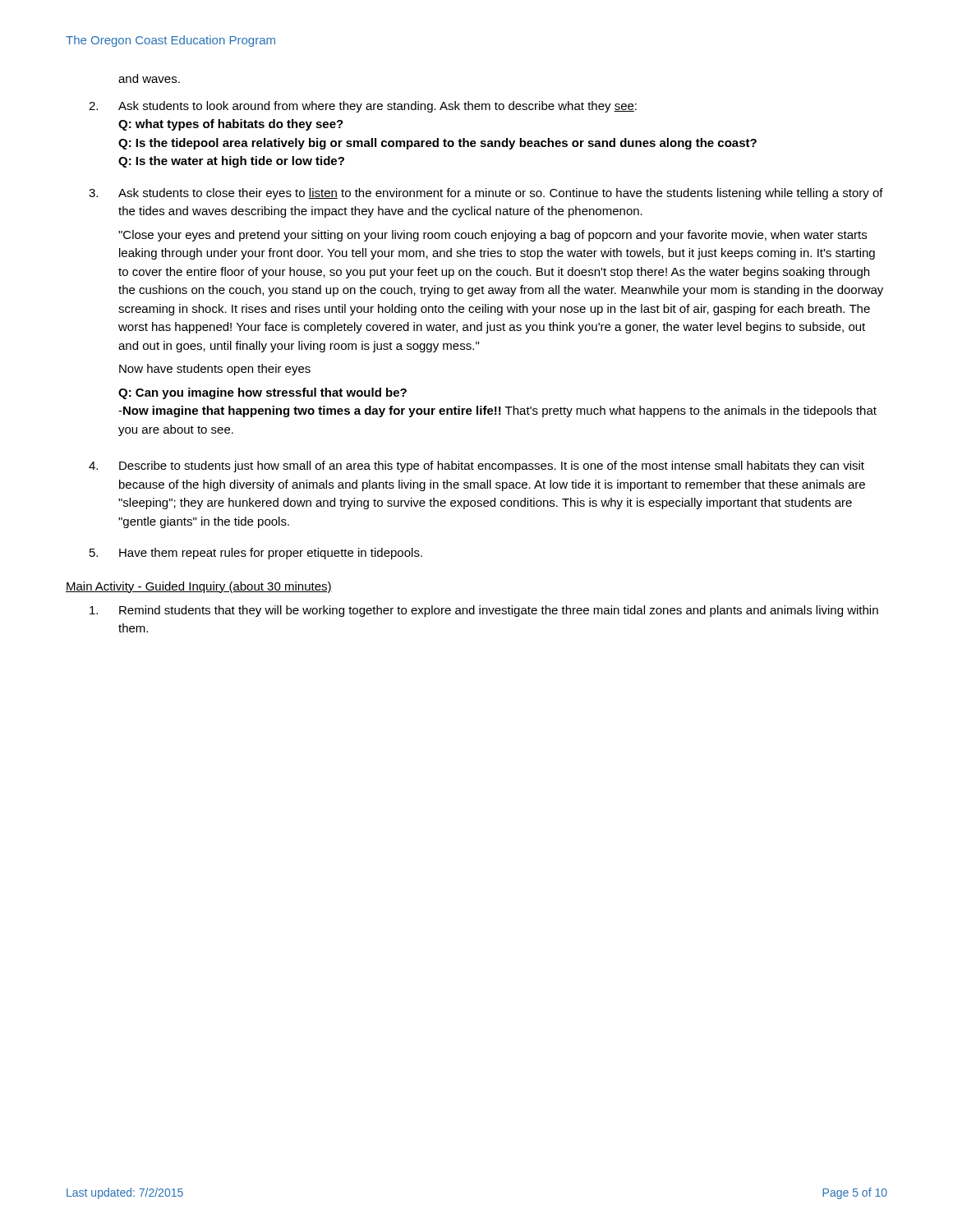Where is the passage that starts "5. Have them repeat rules for proper"?
This screenshot has height=1232, width=953.
point(244,553)
